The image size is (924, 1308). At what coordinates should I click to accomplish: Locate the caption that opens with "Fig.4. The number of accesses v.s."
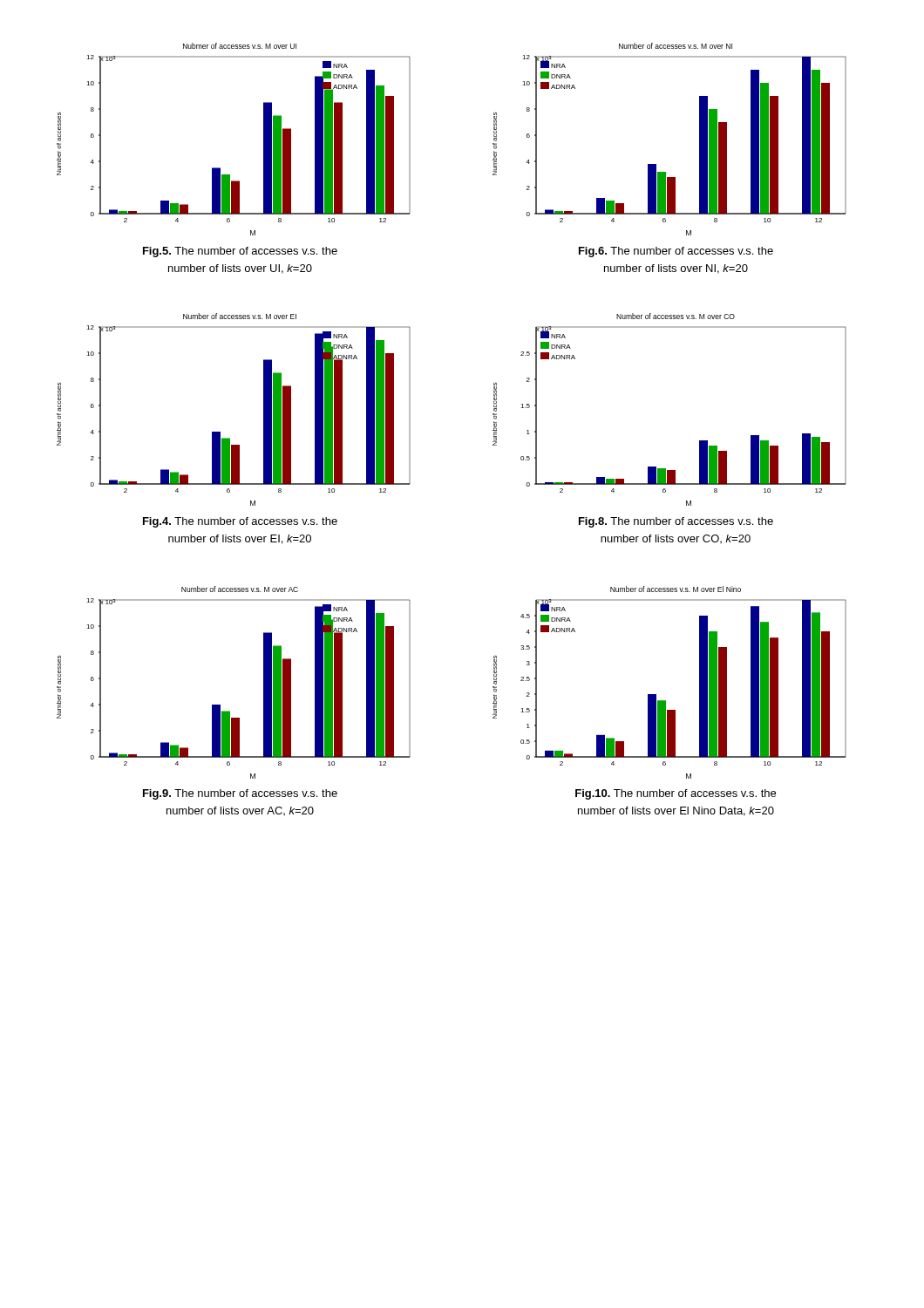tap(240, 529)
